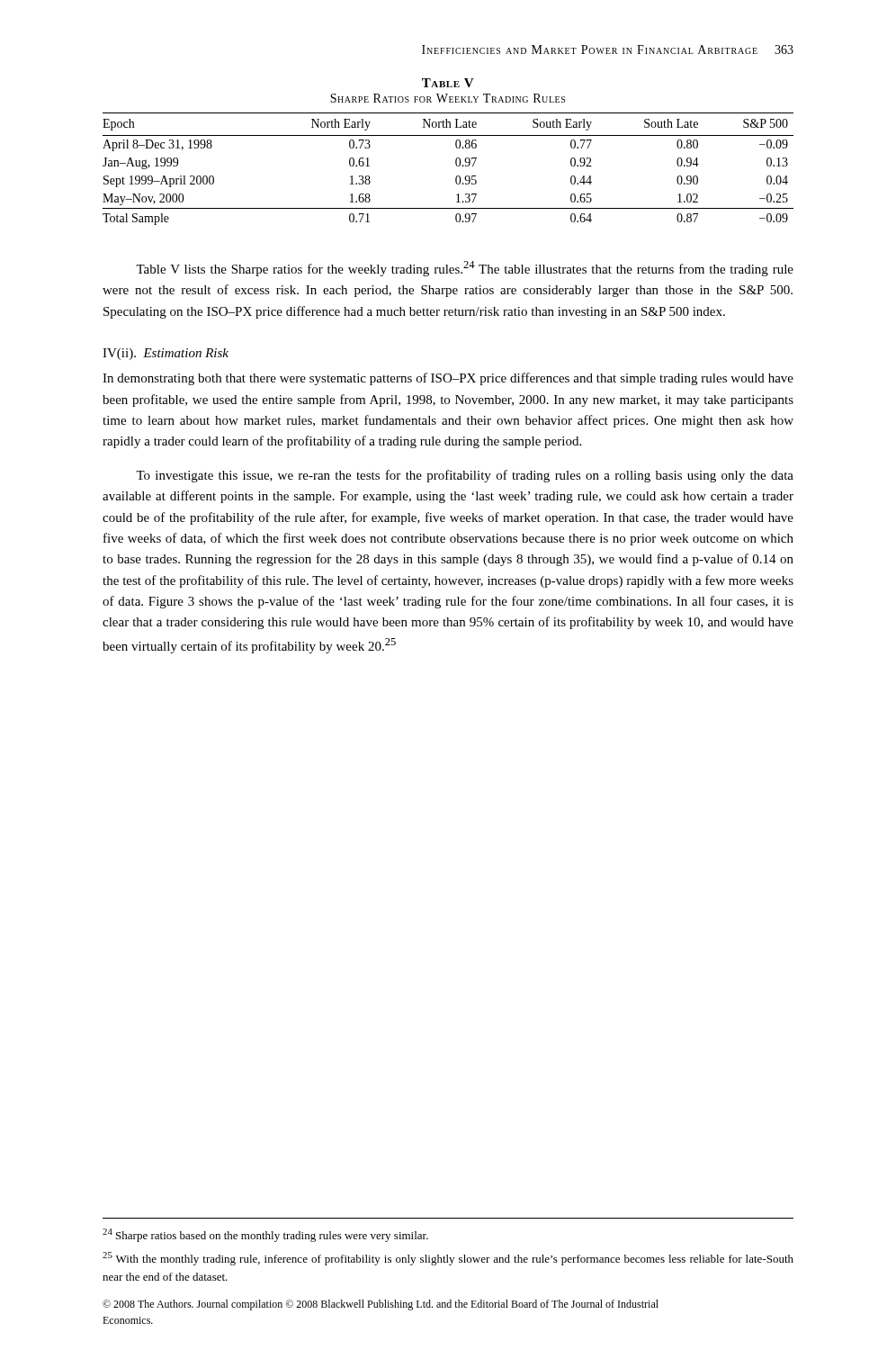Point to the block starting "To investigate this"
896x1350 pixels.
point(448,561)
